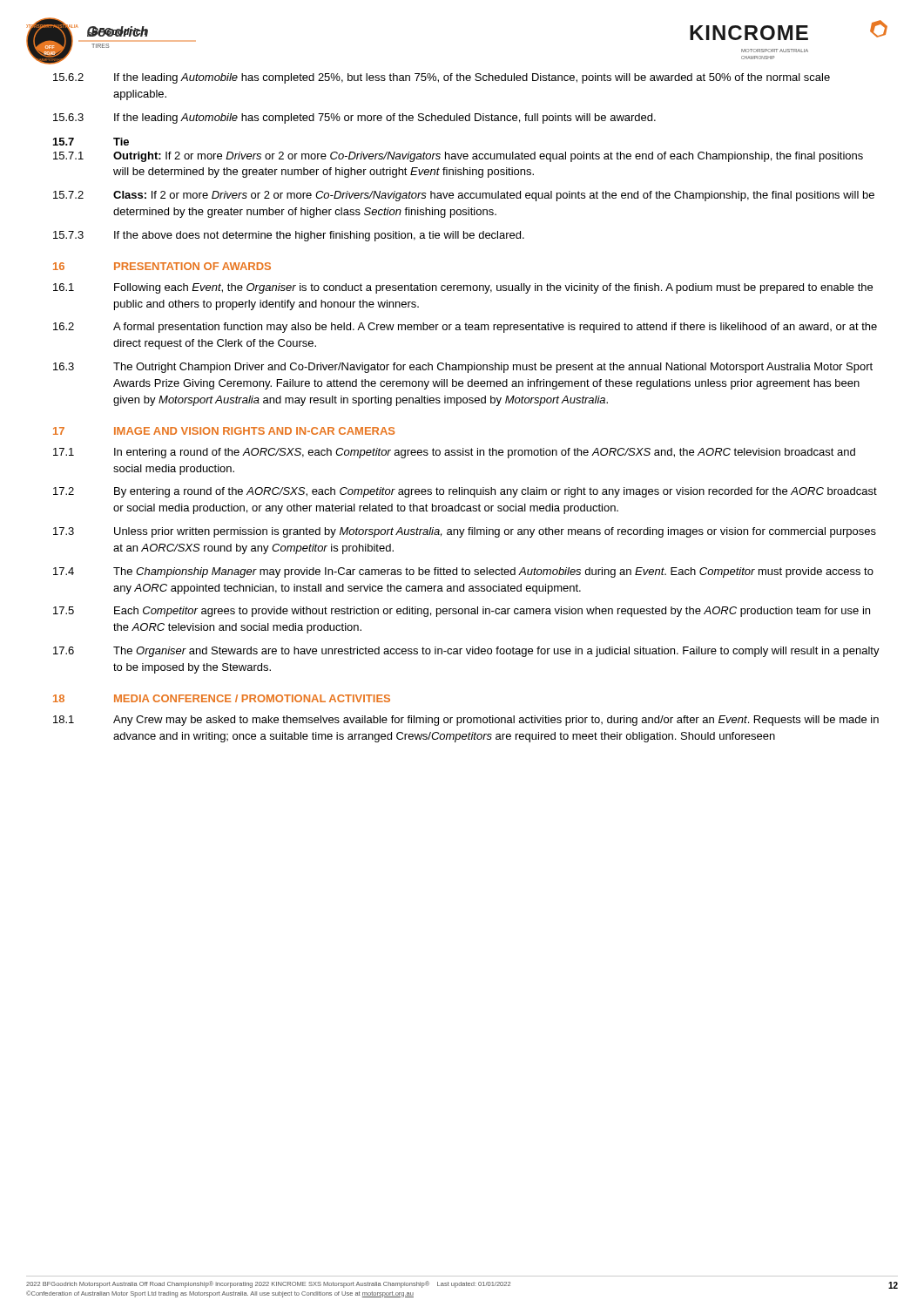Point to the block beginning "18.1 Any Crew may be asked"
Screen dimensions: 1307x924
466,728
